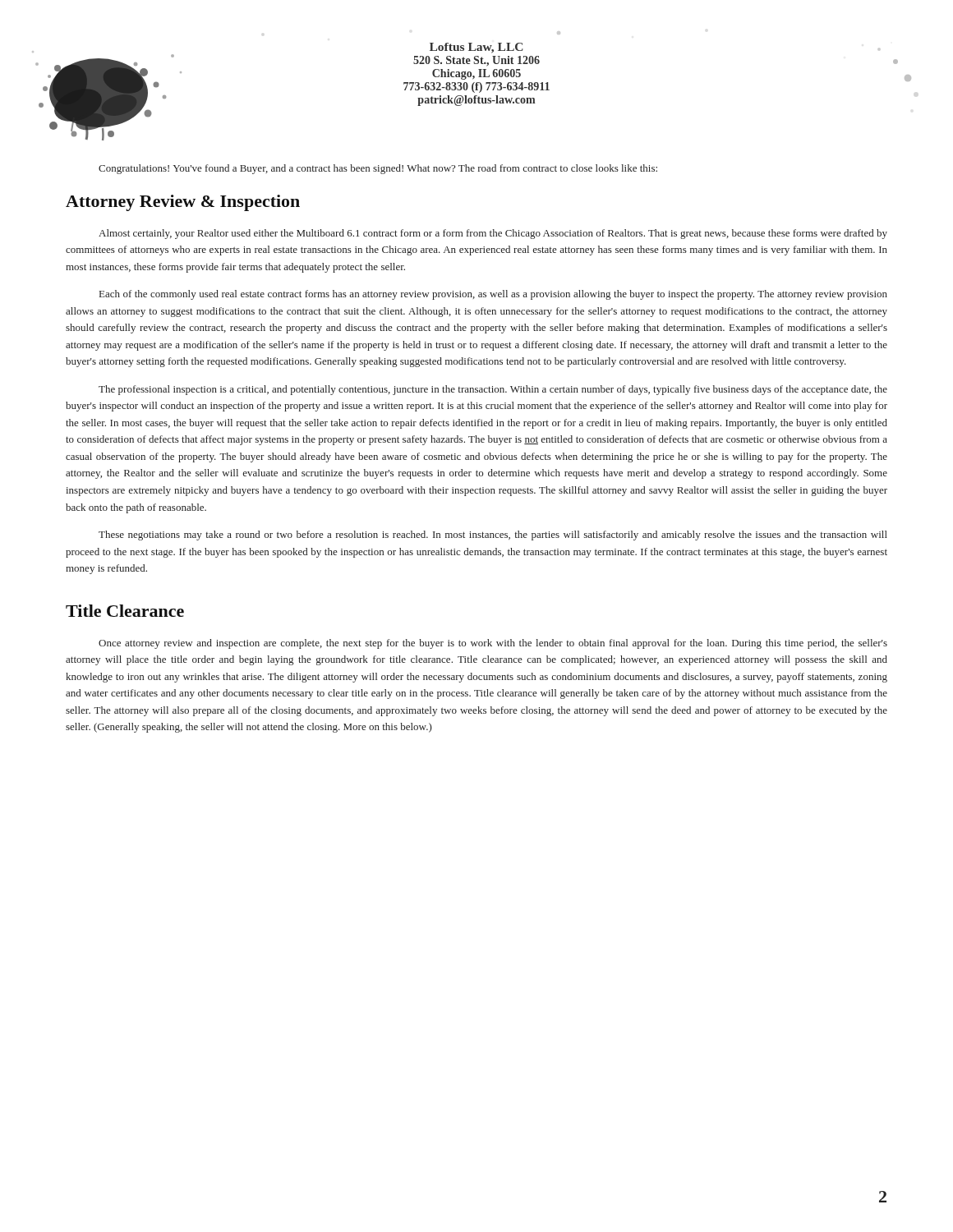Find a illustration
The width and height of the screenshot is (953, 1232).
click(113, 87)
